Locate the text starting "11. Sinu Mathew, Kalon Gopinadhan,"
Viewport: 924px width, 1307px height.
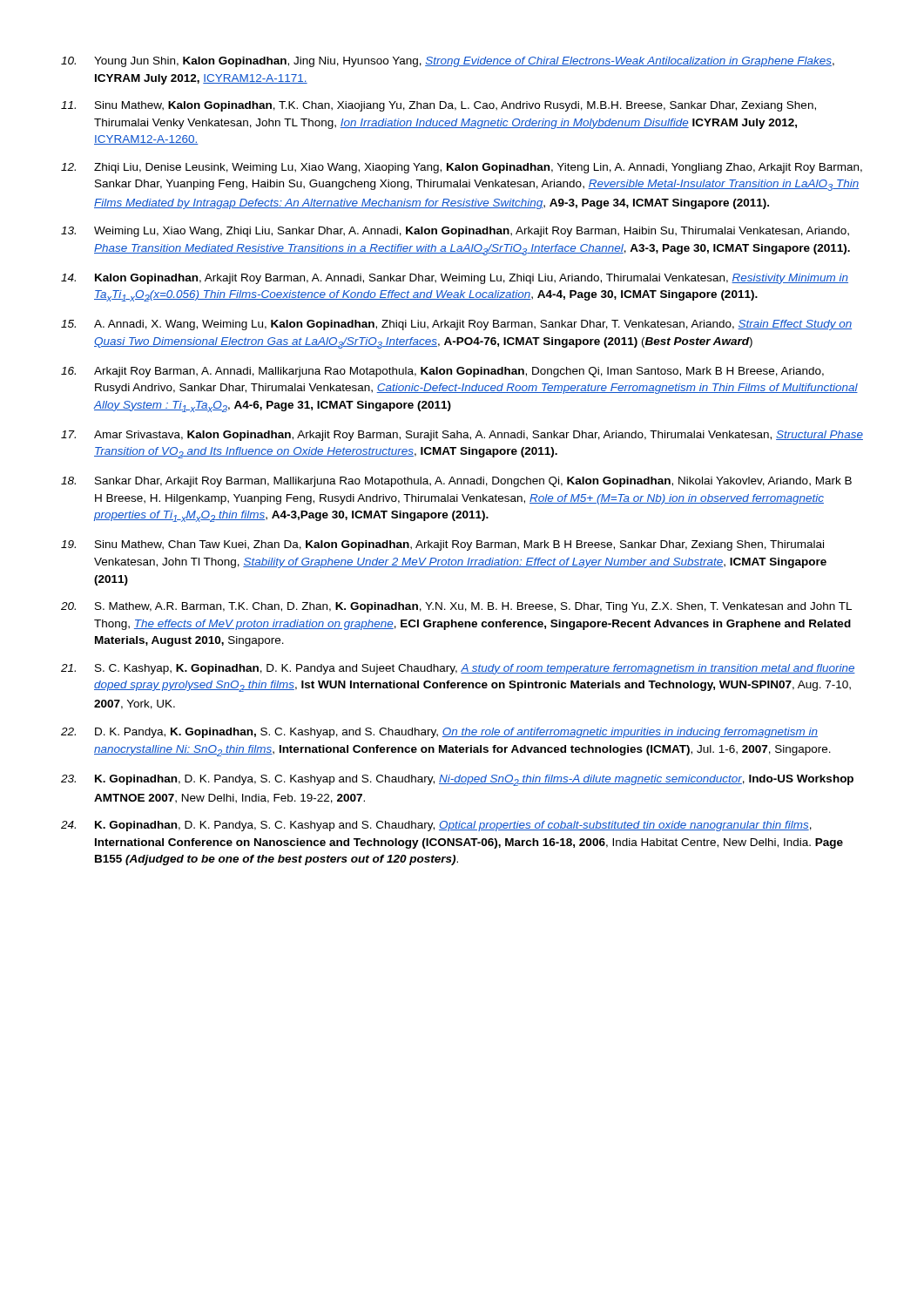[x=462, y=122]
